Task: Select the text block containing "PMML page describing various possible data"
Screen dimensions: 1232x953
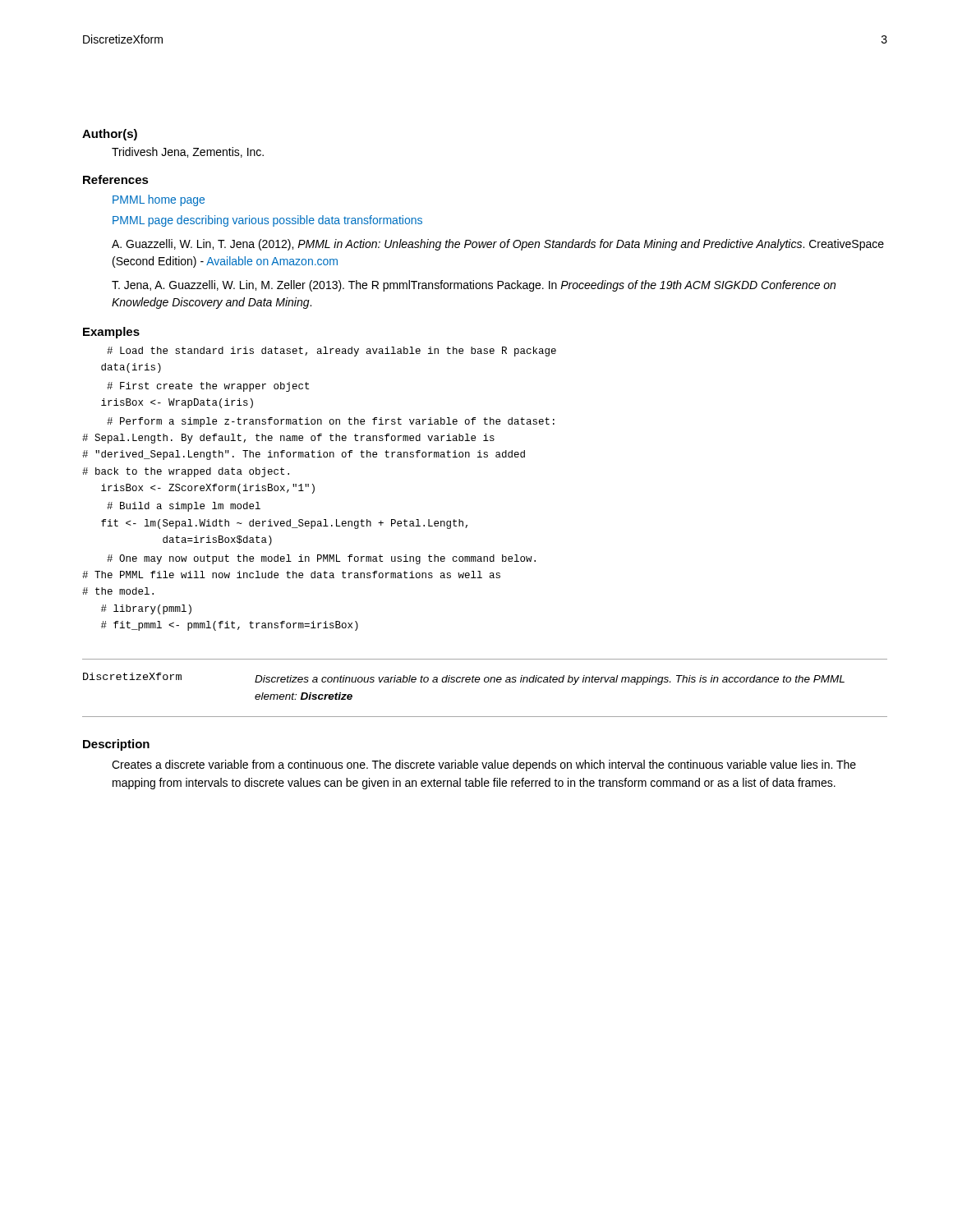Action: (267, 220)
